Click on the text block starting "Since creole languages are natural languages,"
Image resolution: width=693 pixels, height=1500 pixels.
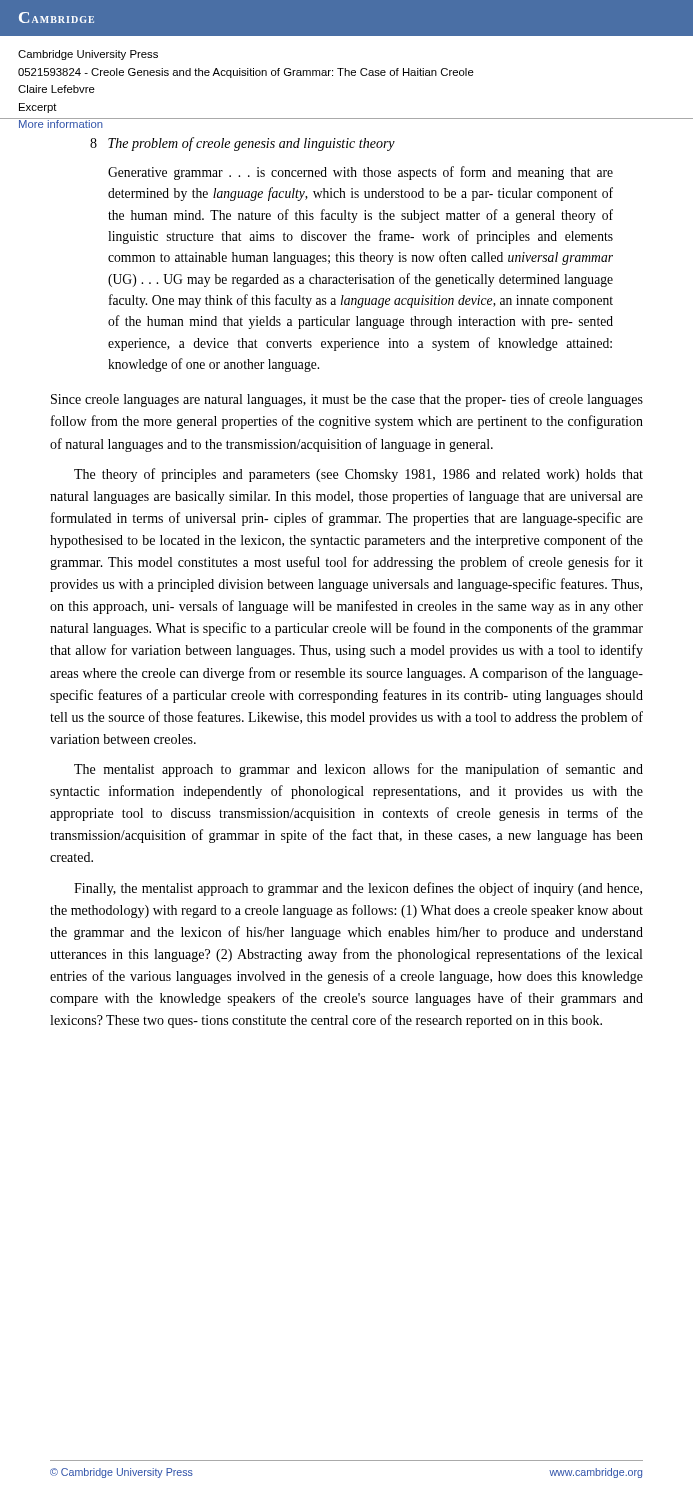pyautogui.click(x=346, y=422)
